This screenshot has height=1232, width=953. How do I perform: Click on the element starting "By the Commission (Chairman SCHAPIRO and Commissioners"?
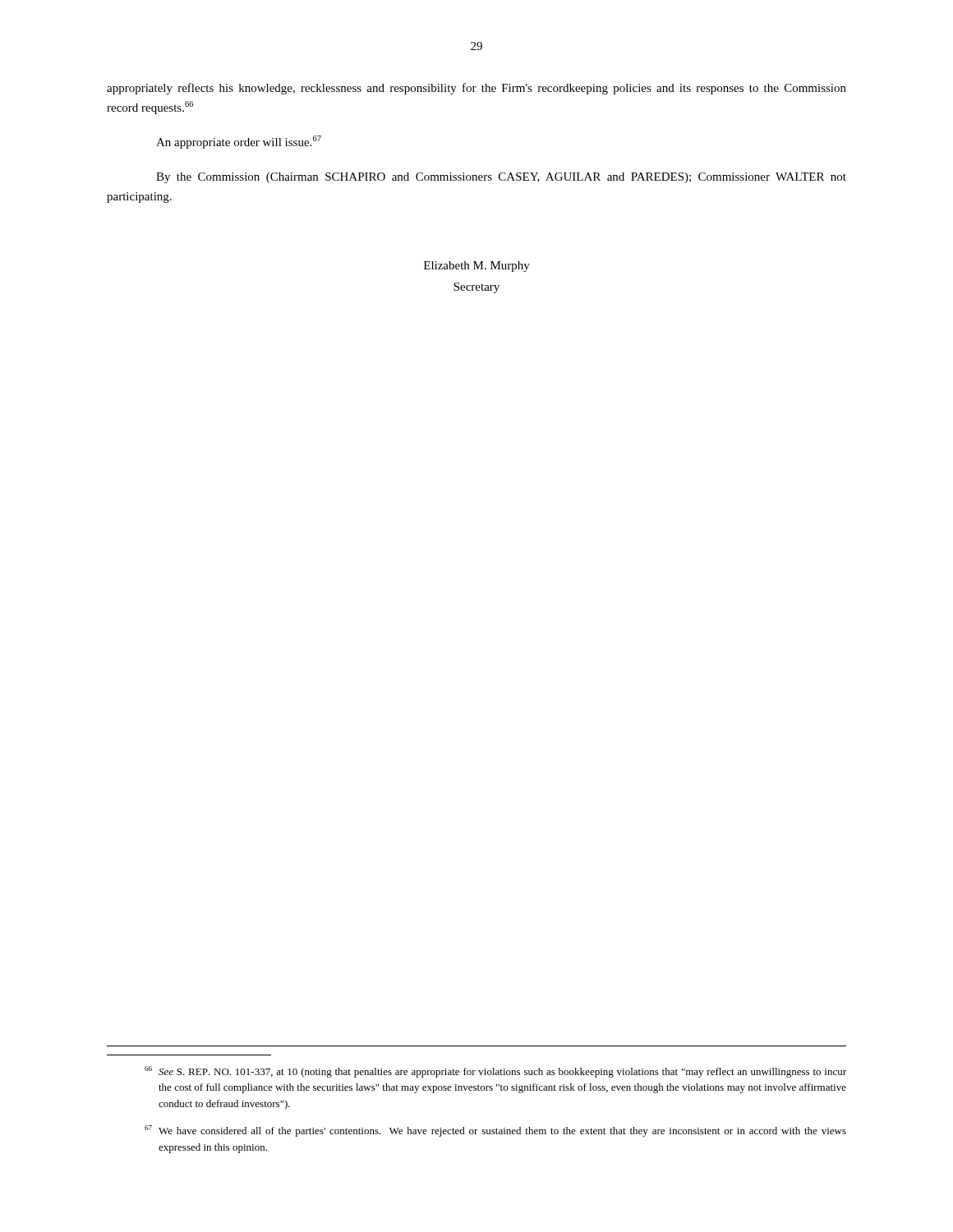pos(476,186)
